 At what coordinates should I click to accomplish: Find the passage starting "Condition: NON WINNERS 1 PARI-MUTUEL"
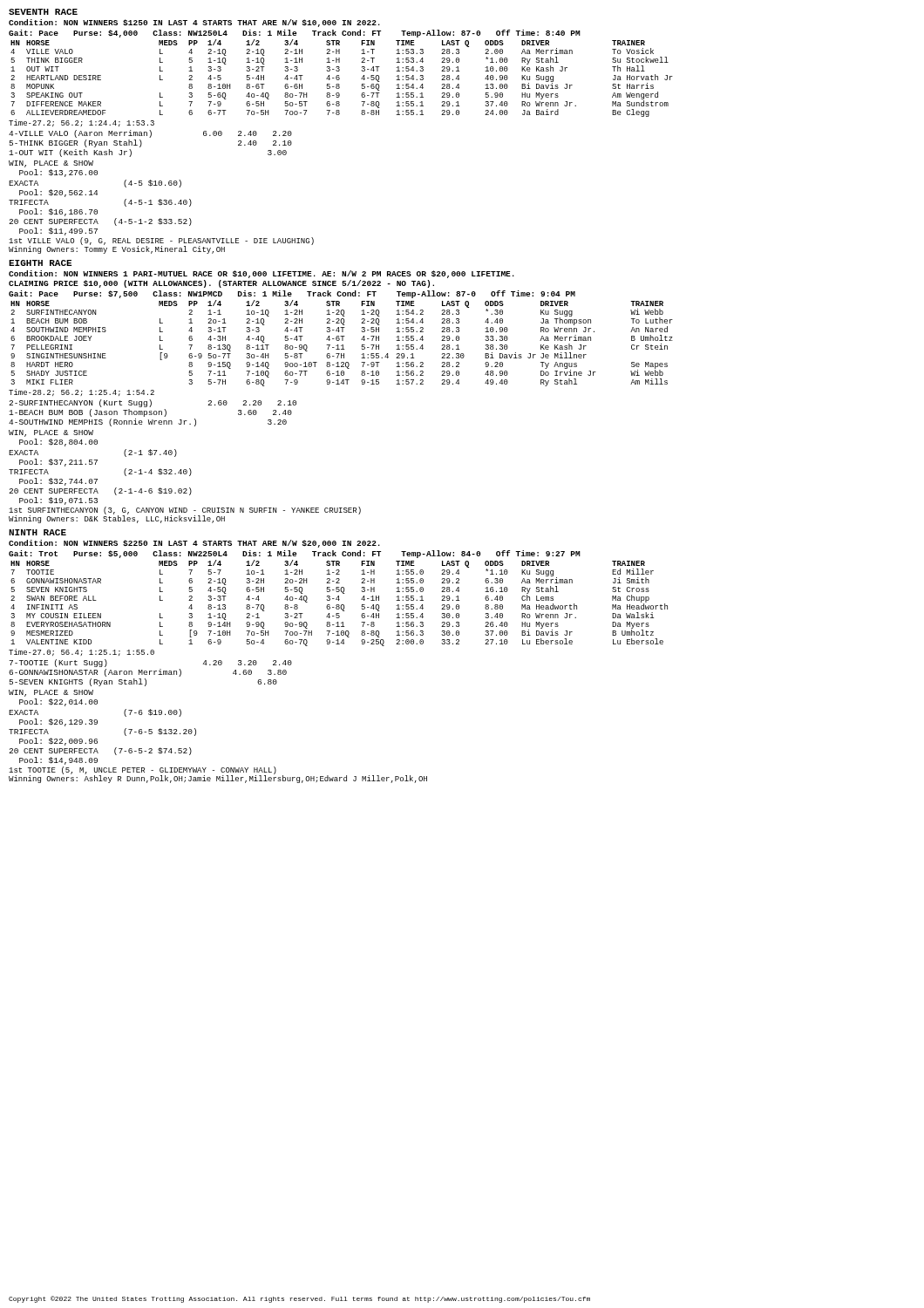click(x=262, y=279)
